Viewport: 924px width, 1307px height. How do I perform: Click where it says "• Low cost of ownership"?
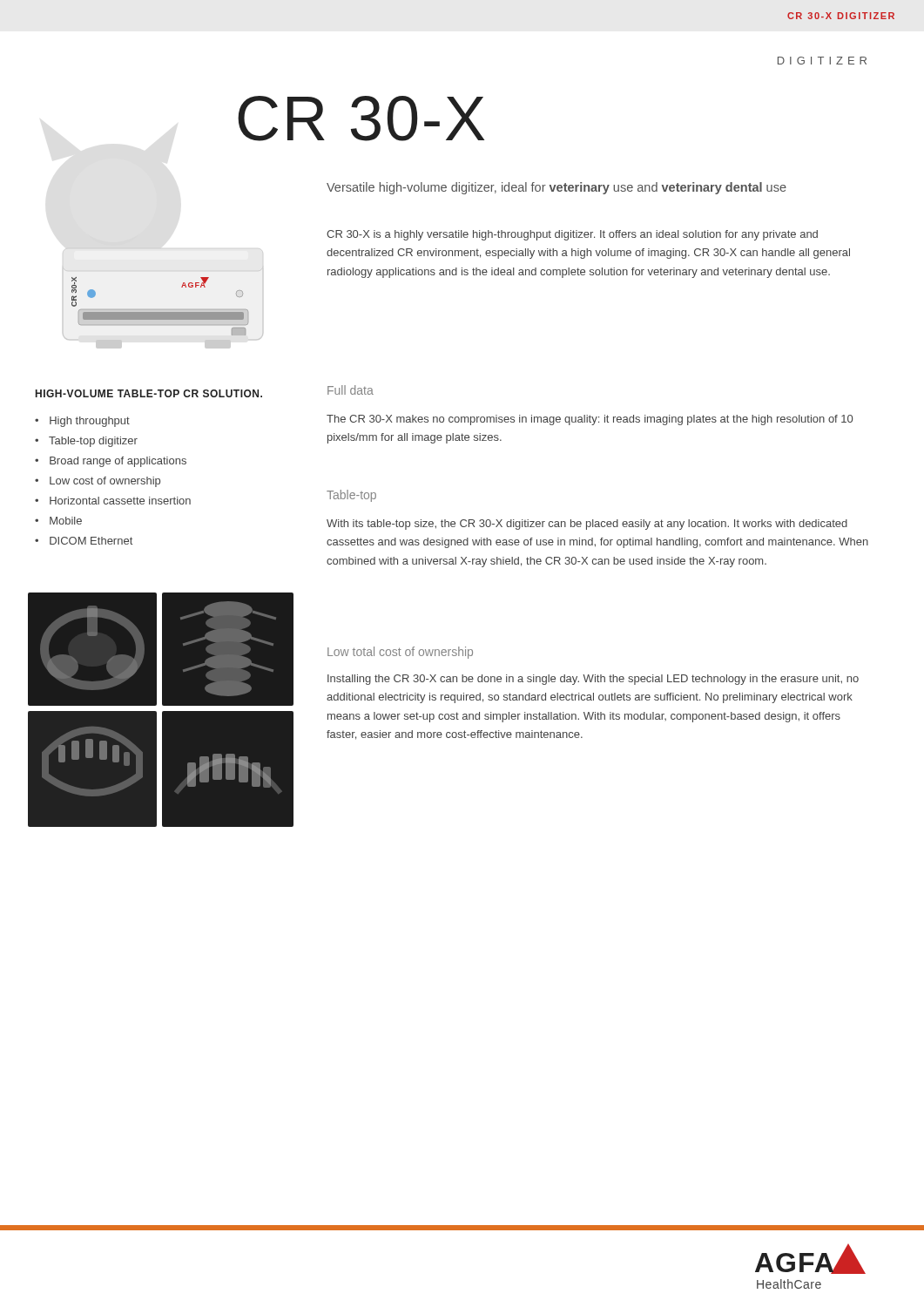98,481
